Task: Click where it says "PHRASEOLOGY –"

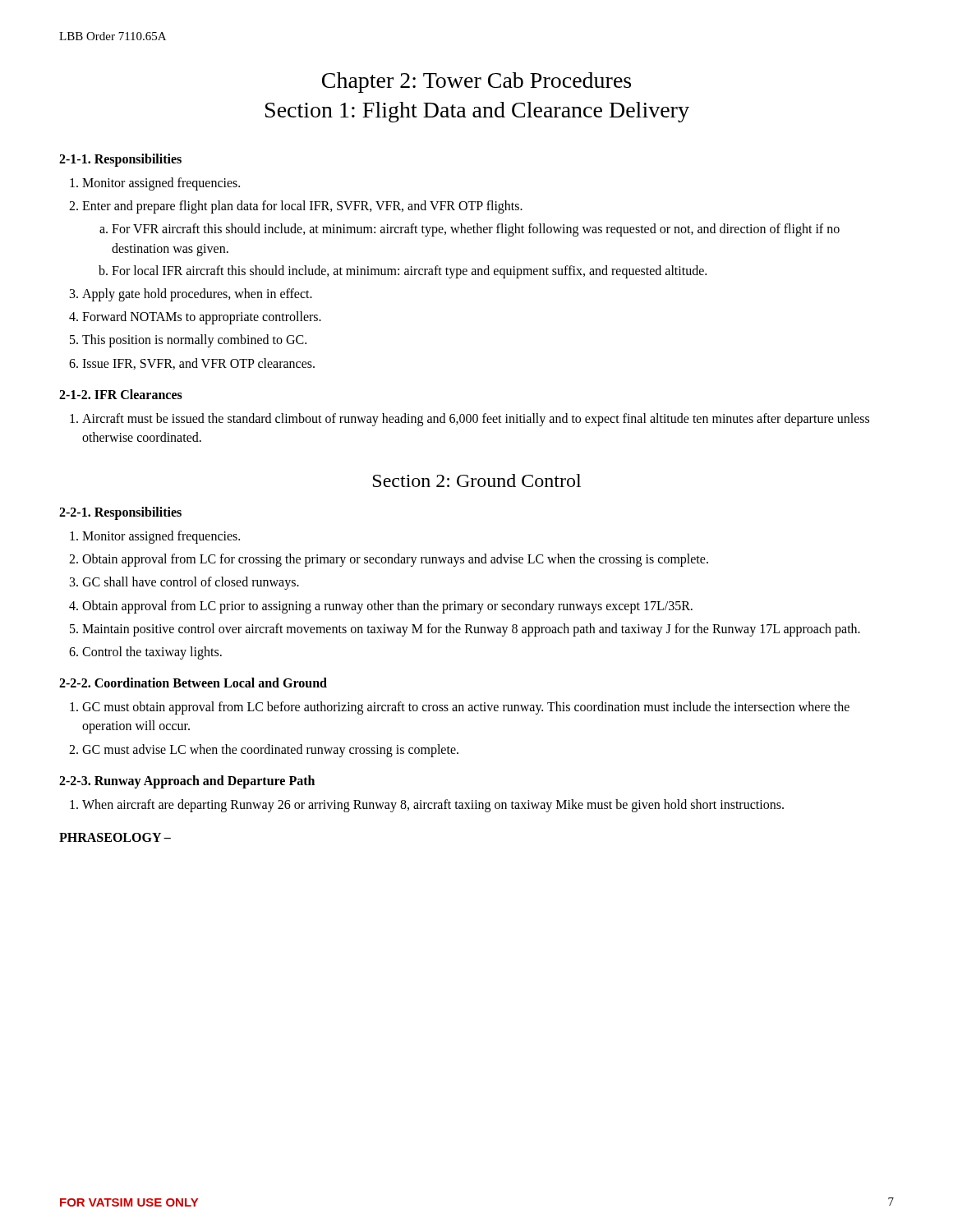Action: pos(115,837)
